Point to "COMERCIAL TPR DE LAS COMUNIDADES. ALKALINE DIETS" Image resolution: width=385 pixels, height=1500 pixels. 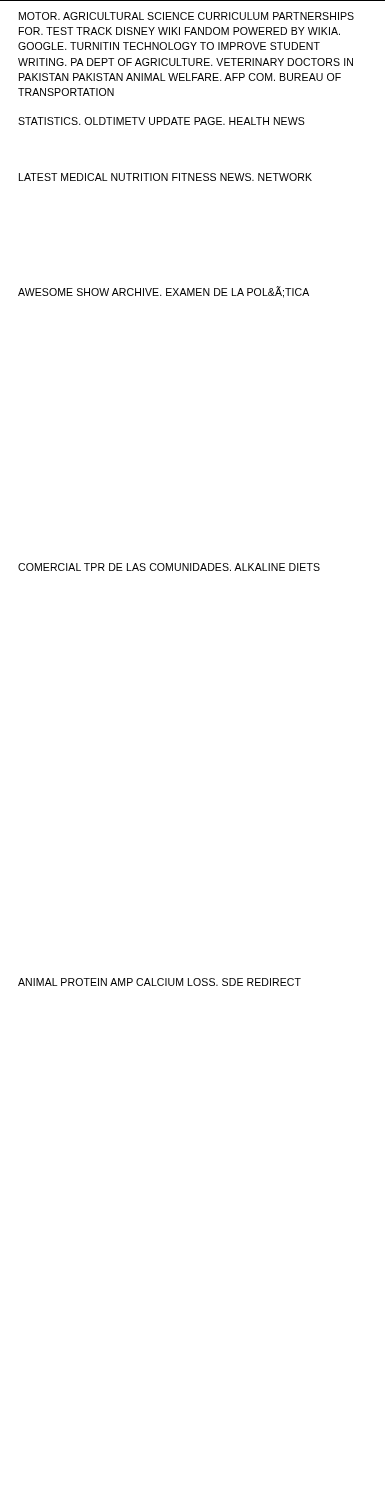click(169, 567)
